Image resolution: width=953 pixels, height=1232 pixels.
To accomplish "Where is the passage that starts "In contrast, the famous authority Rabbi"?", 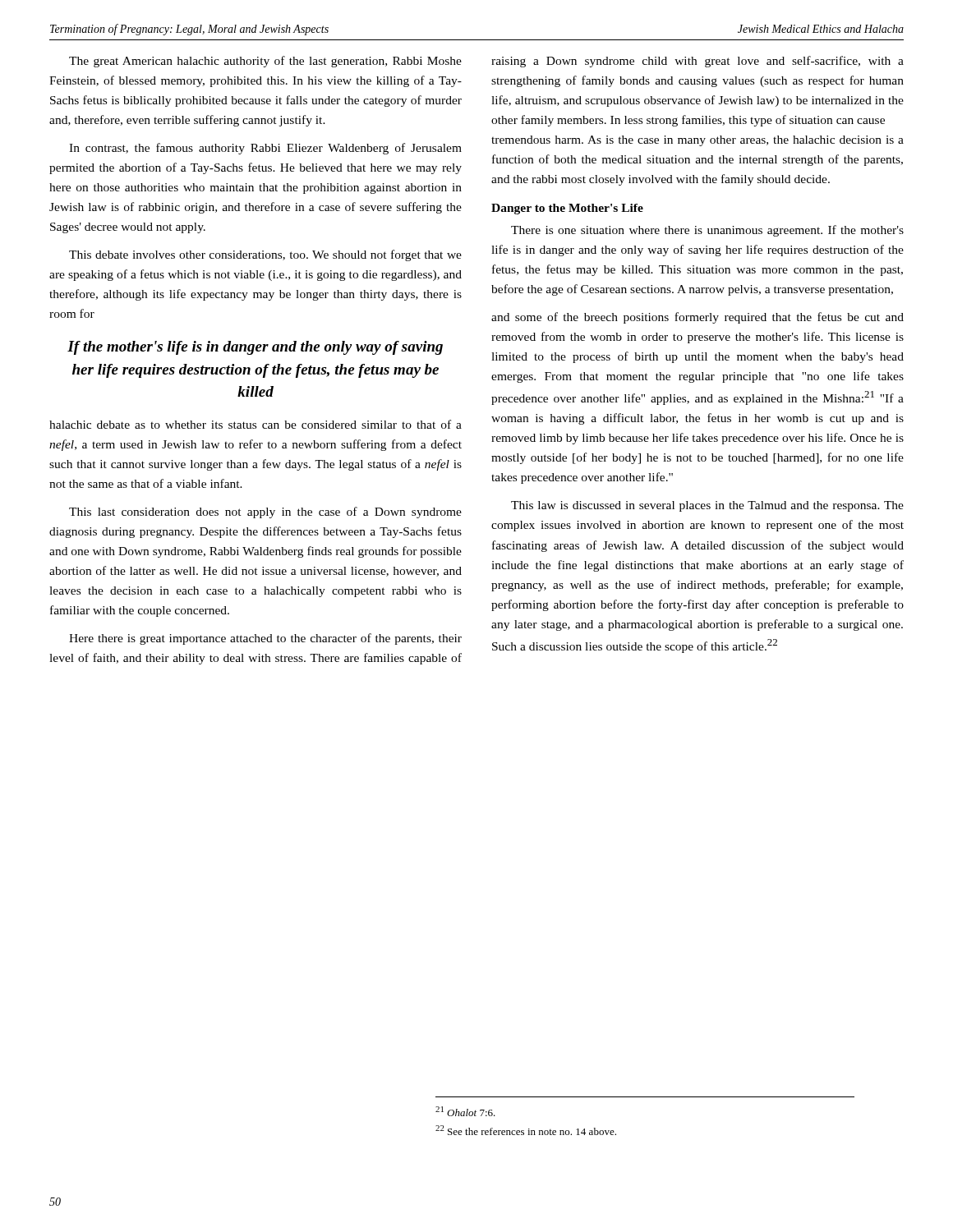I will (255, 187).
